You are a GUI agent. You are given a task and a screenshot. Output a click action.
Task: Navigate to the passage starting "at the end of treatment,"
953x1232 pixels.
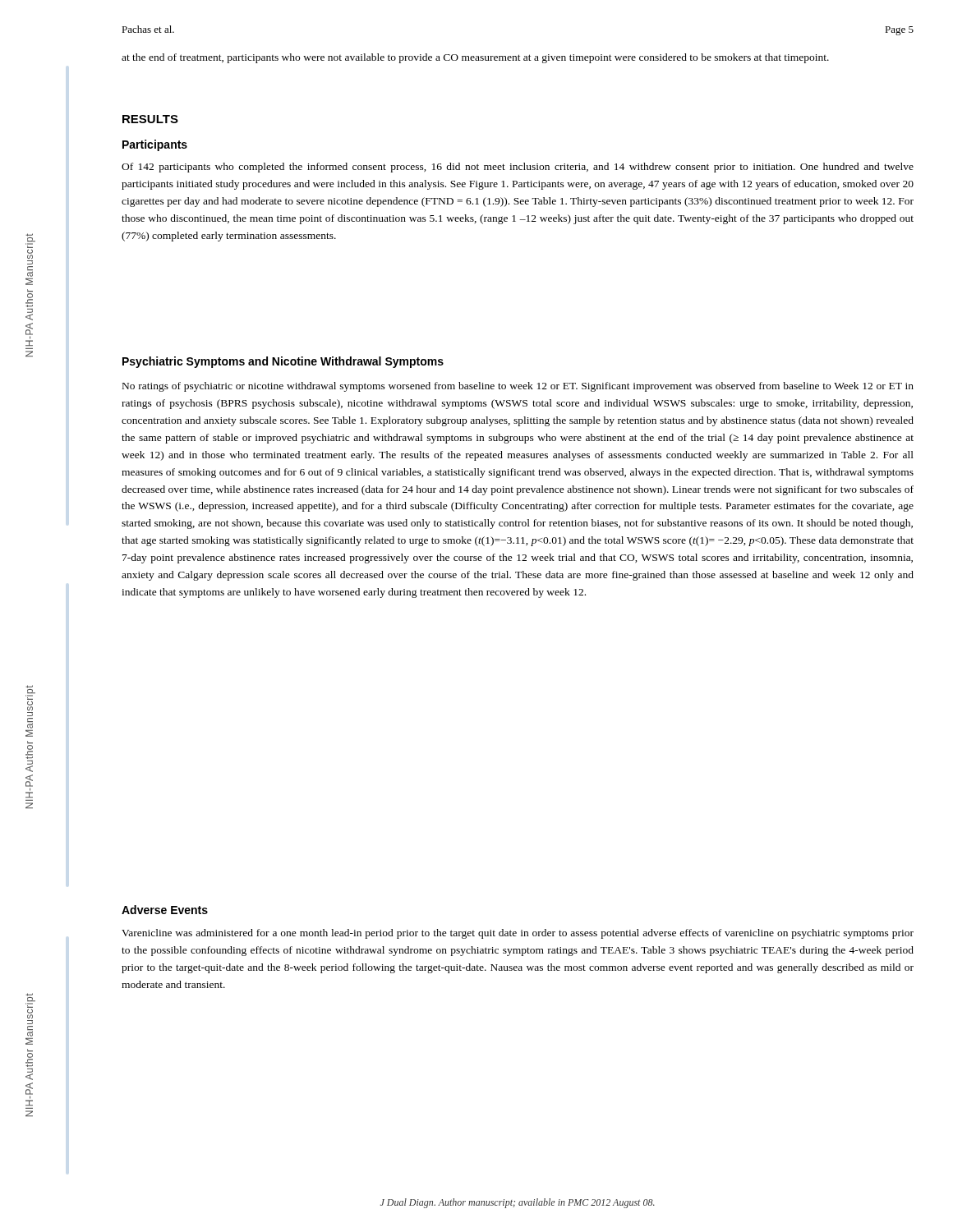pos(518,58)
